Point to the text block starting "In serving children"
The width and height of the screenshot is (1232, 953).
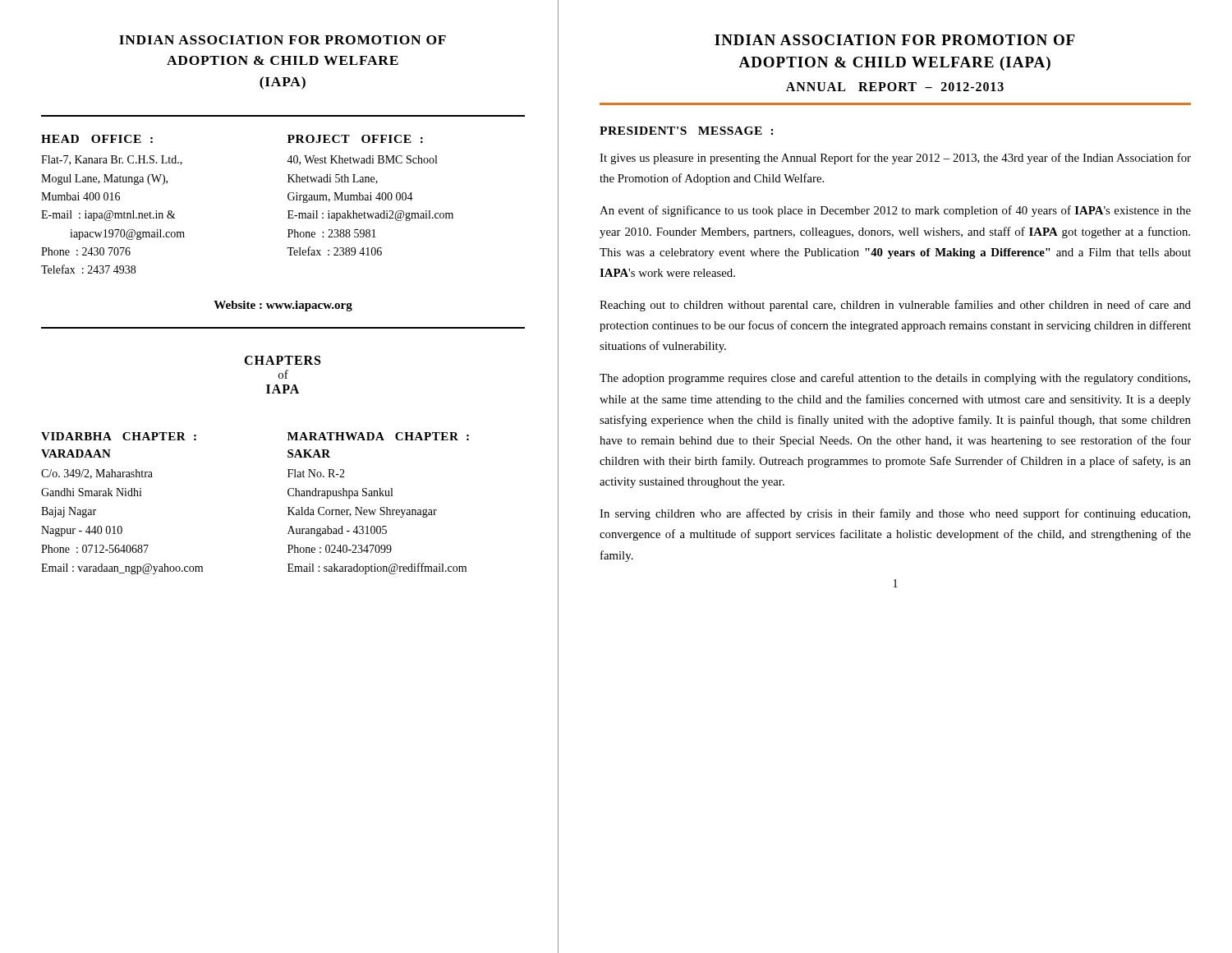(895, 534)
